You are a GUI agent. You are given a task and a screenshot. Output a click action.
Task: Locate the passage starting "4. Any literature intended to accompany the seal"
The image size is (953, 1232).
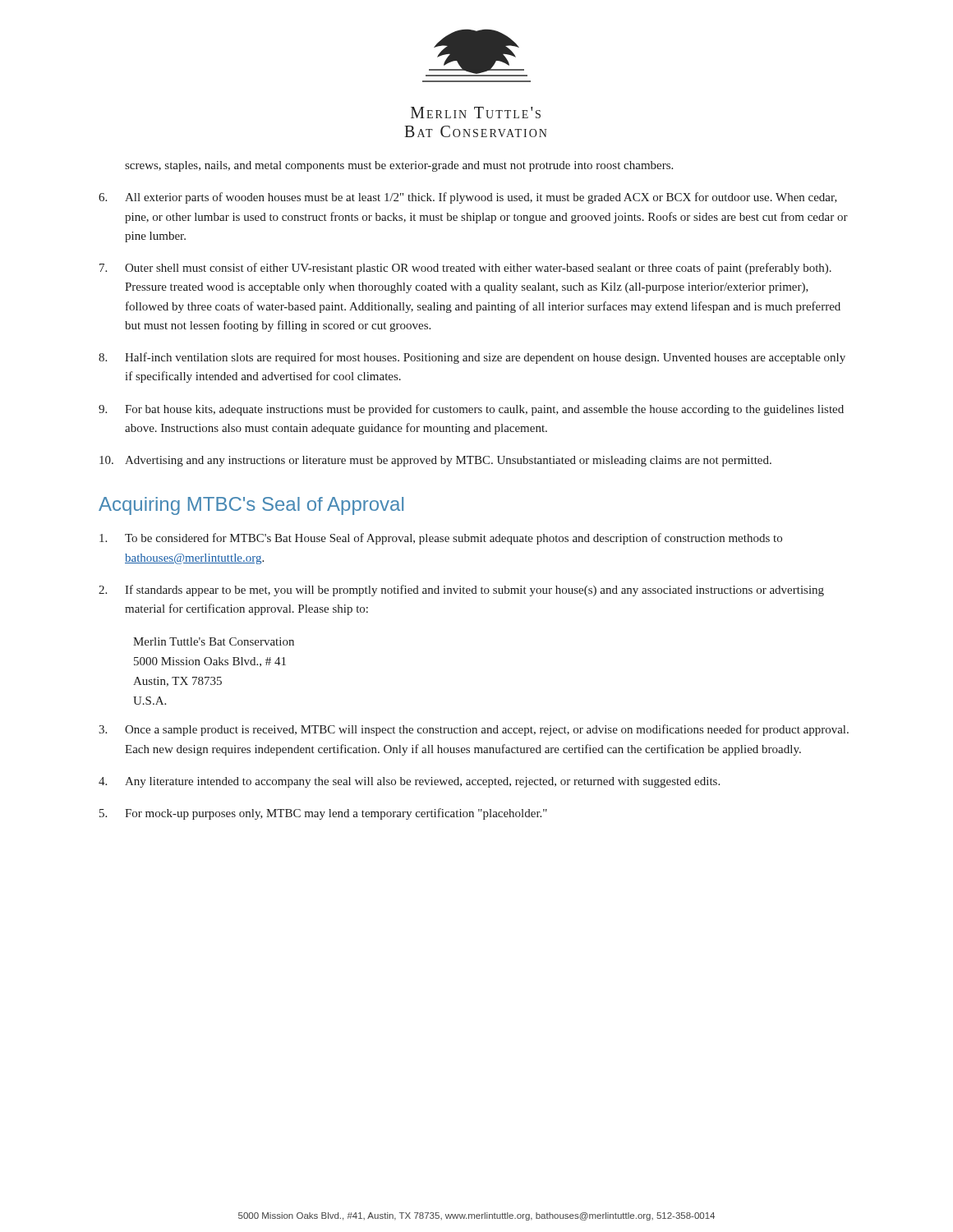click(476, 781)
